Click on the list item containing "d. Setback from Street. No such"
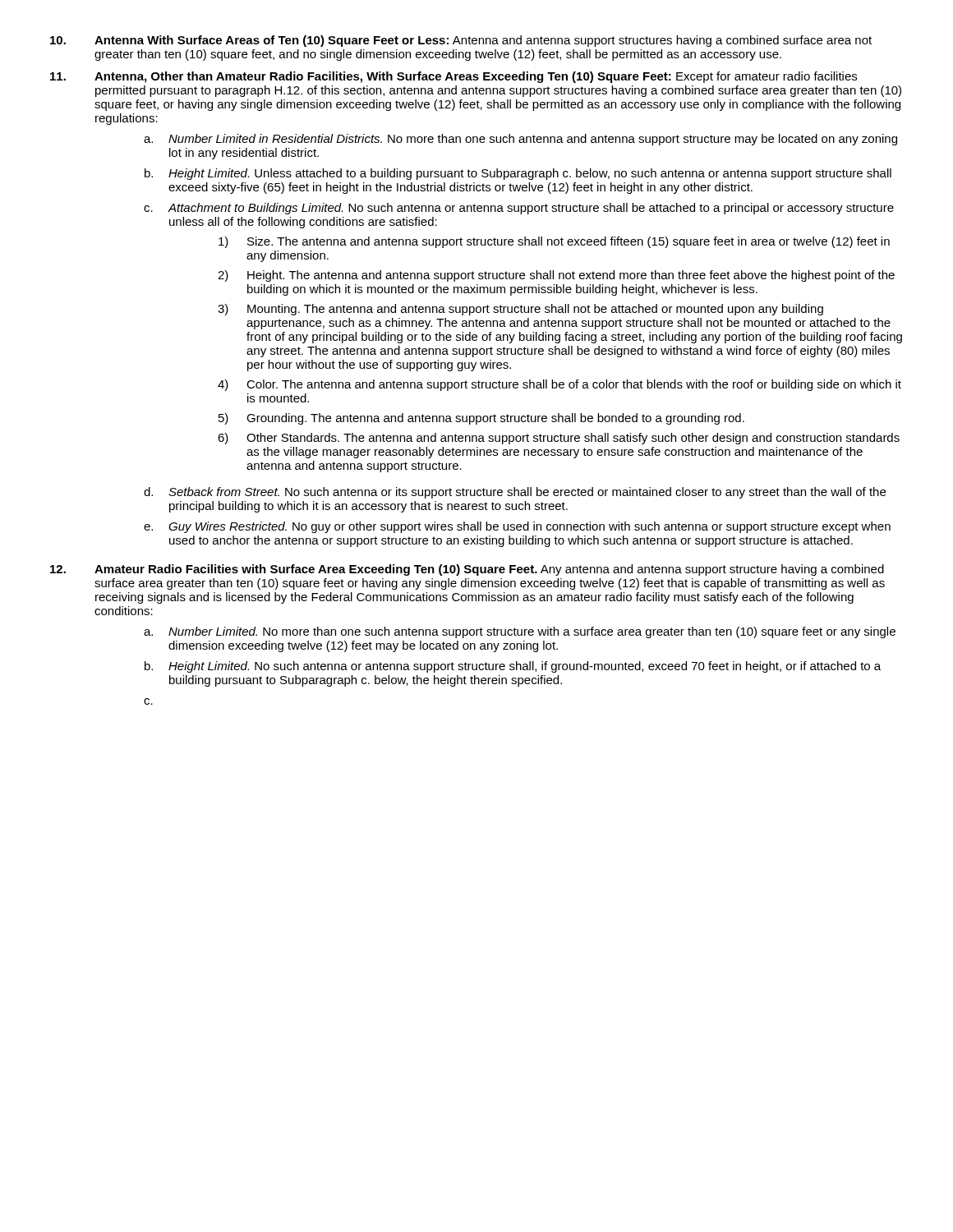 524,499
